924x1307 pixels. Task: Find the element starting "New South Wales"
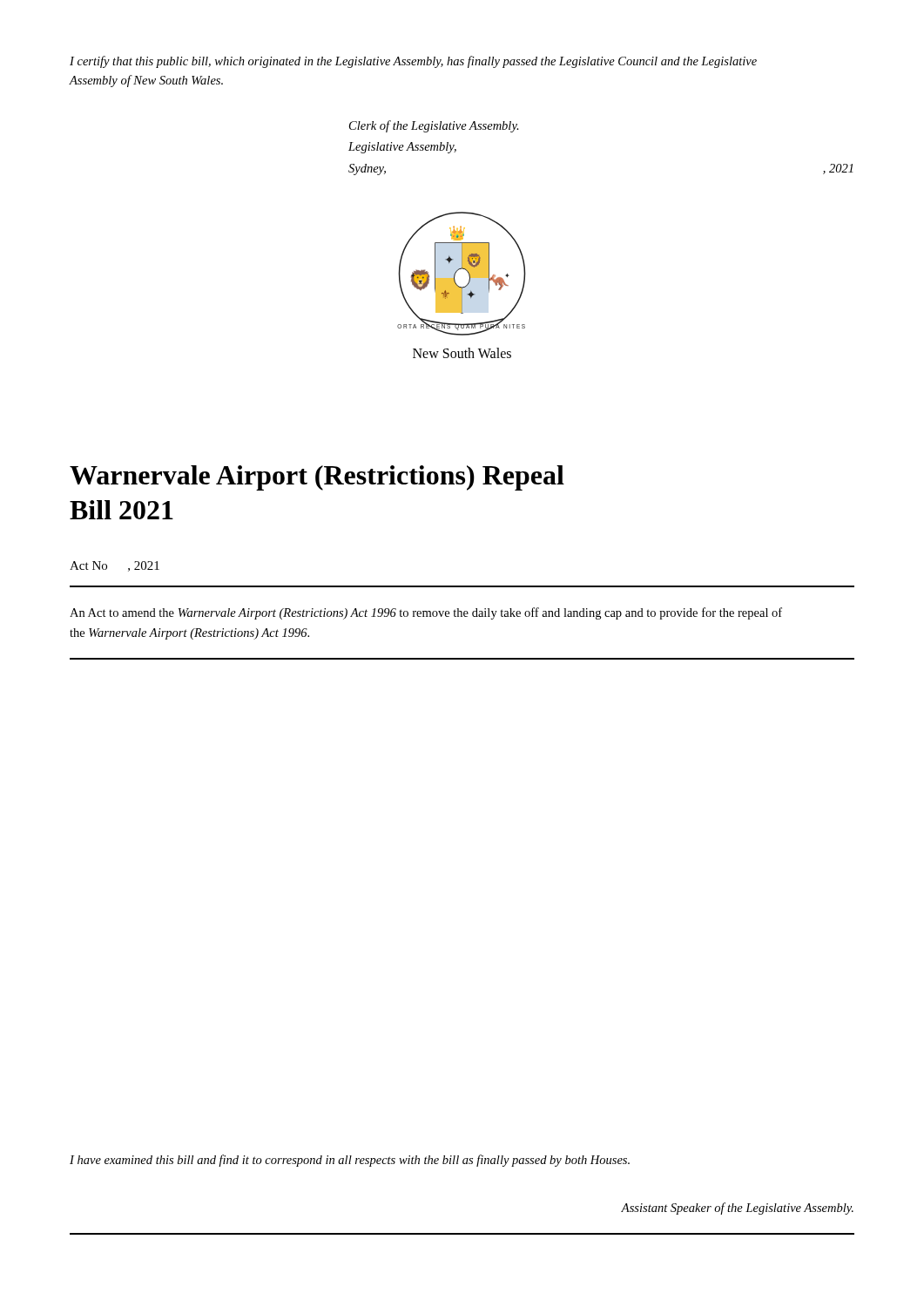coord(462,354)
